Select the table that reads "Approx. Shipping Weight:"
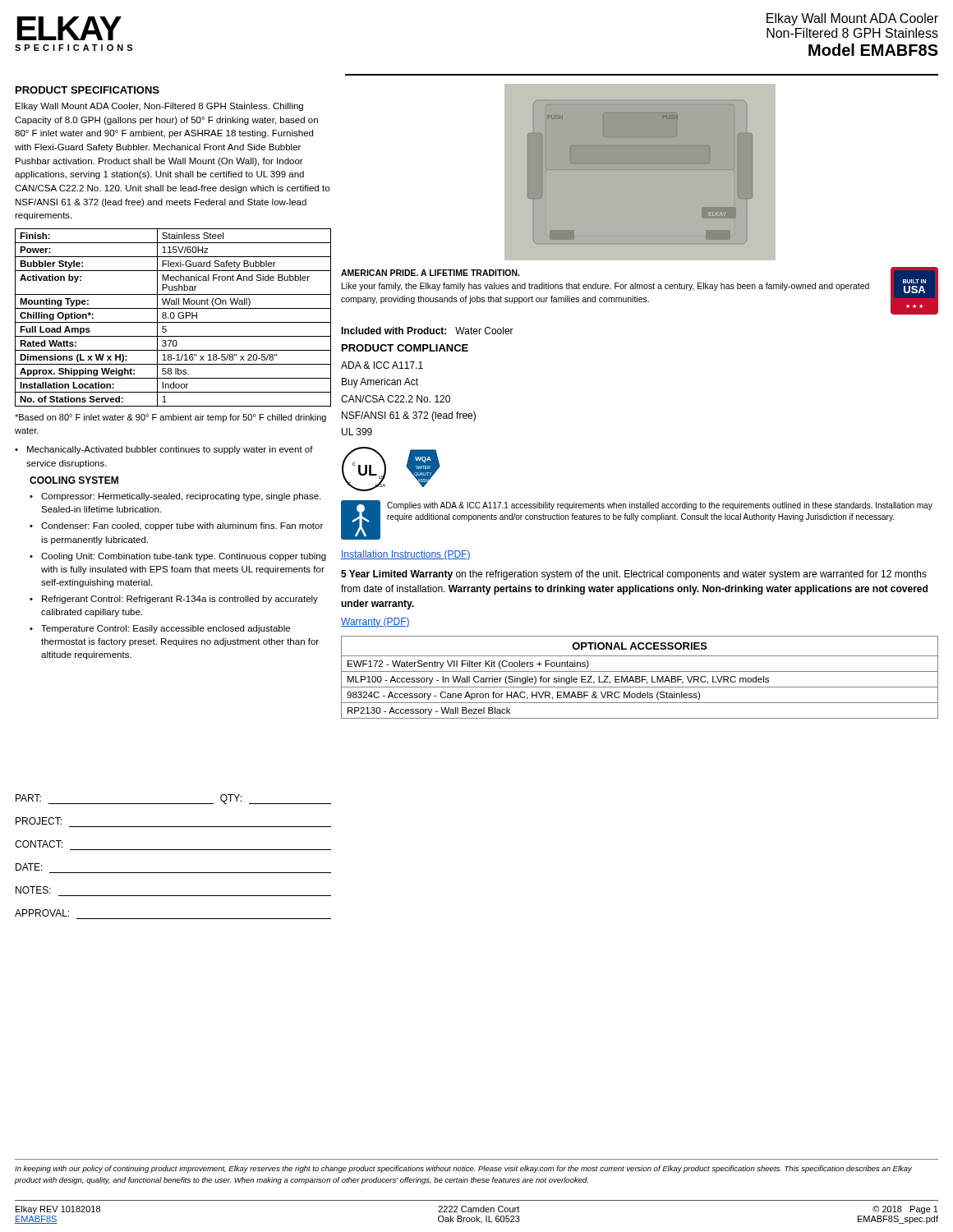Screen dimensions: 1232x953 (x=173, y=317)
